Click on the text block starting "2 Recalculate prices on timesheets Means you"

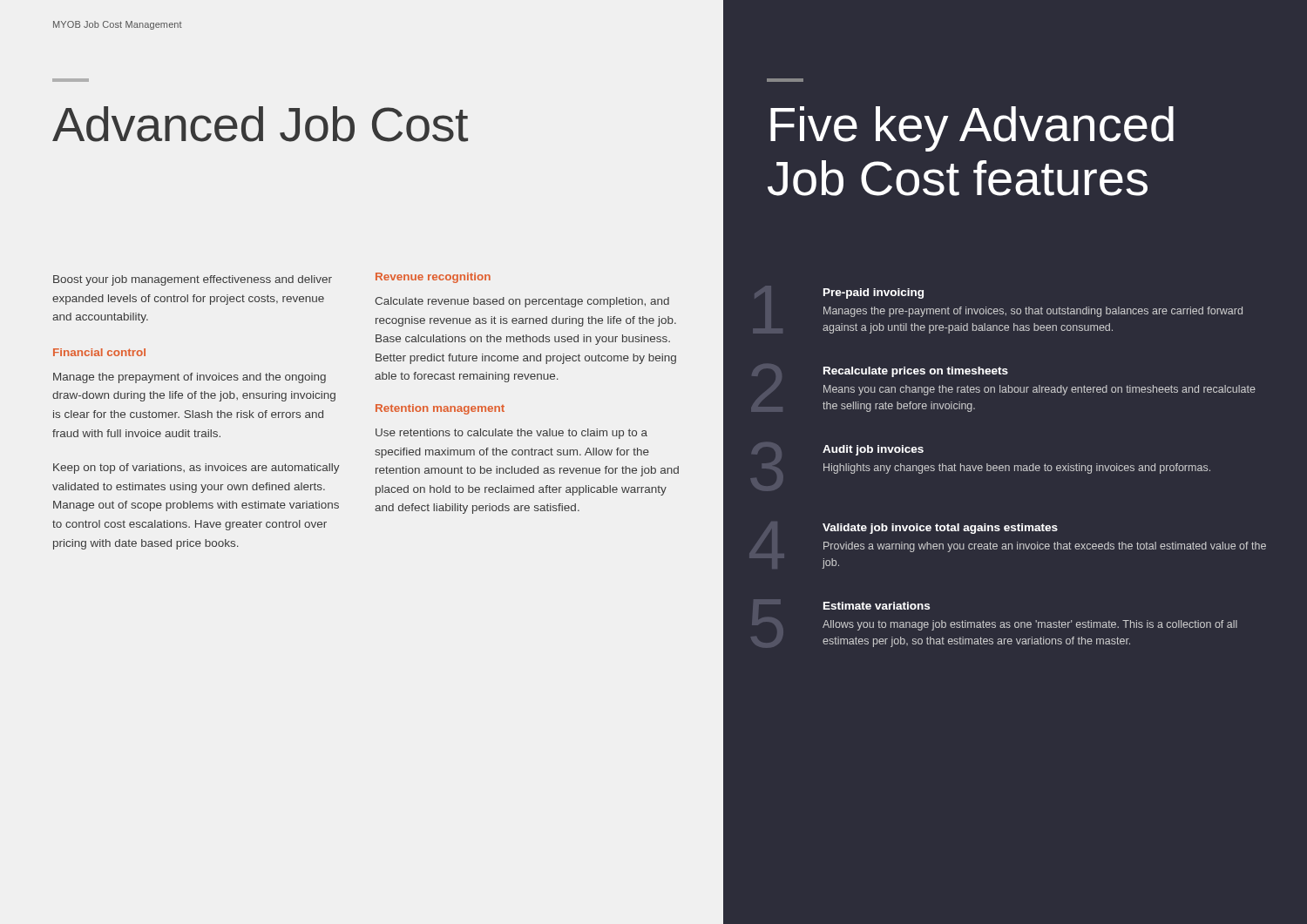pos(1009,394)
